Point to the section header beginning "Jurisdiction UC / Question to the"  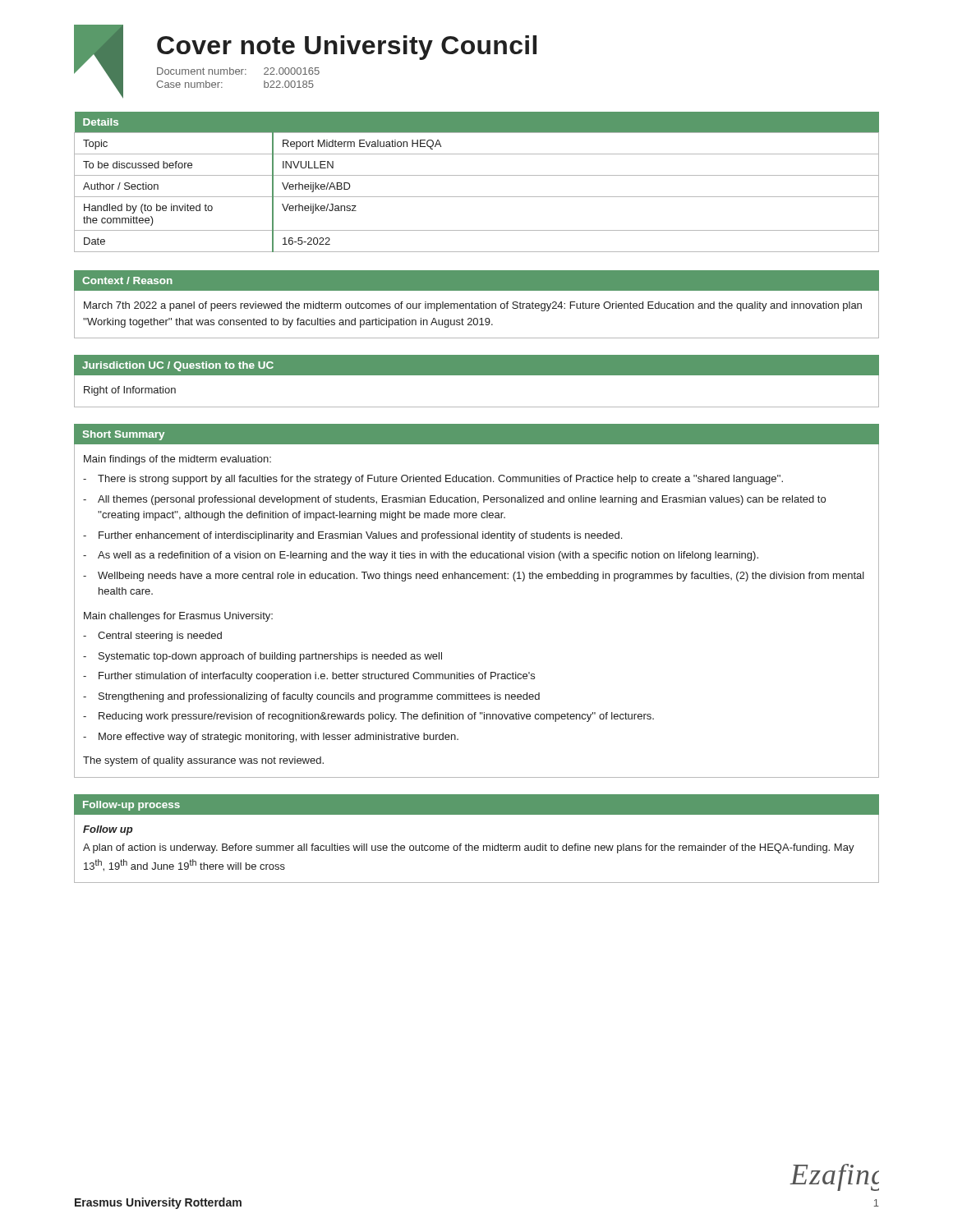pos(178,365)
